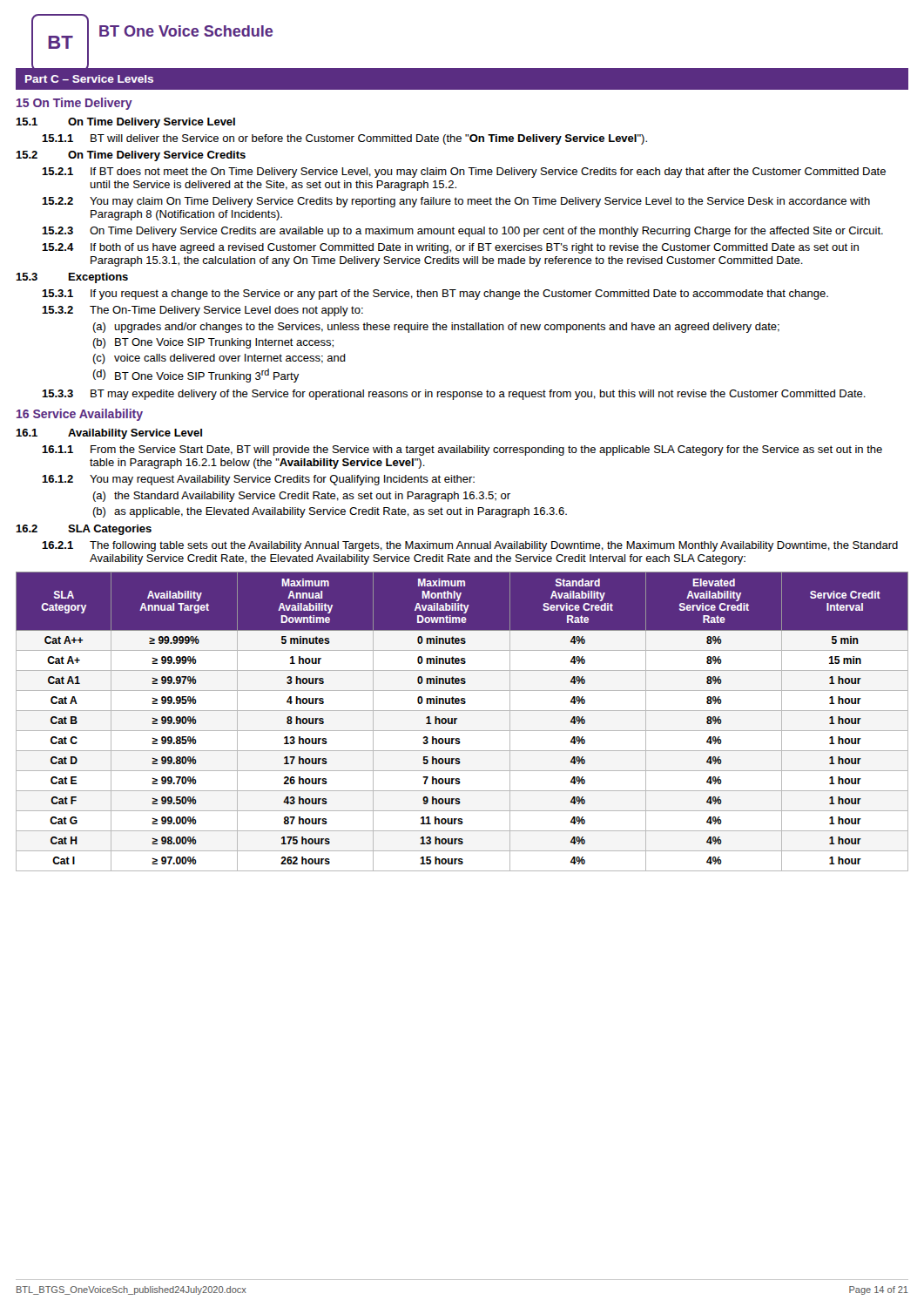
Task: Click the passage that begins "2 SLA Categories 16.2.1 The following table sets"
Action: tap(462, 544)
